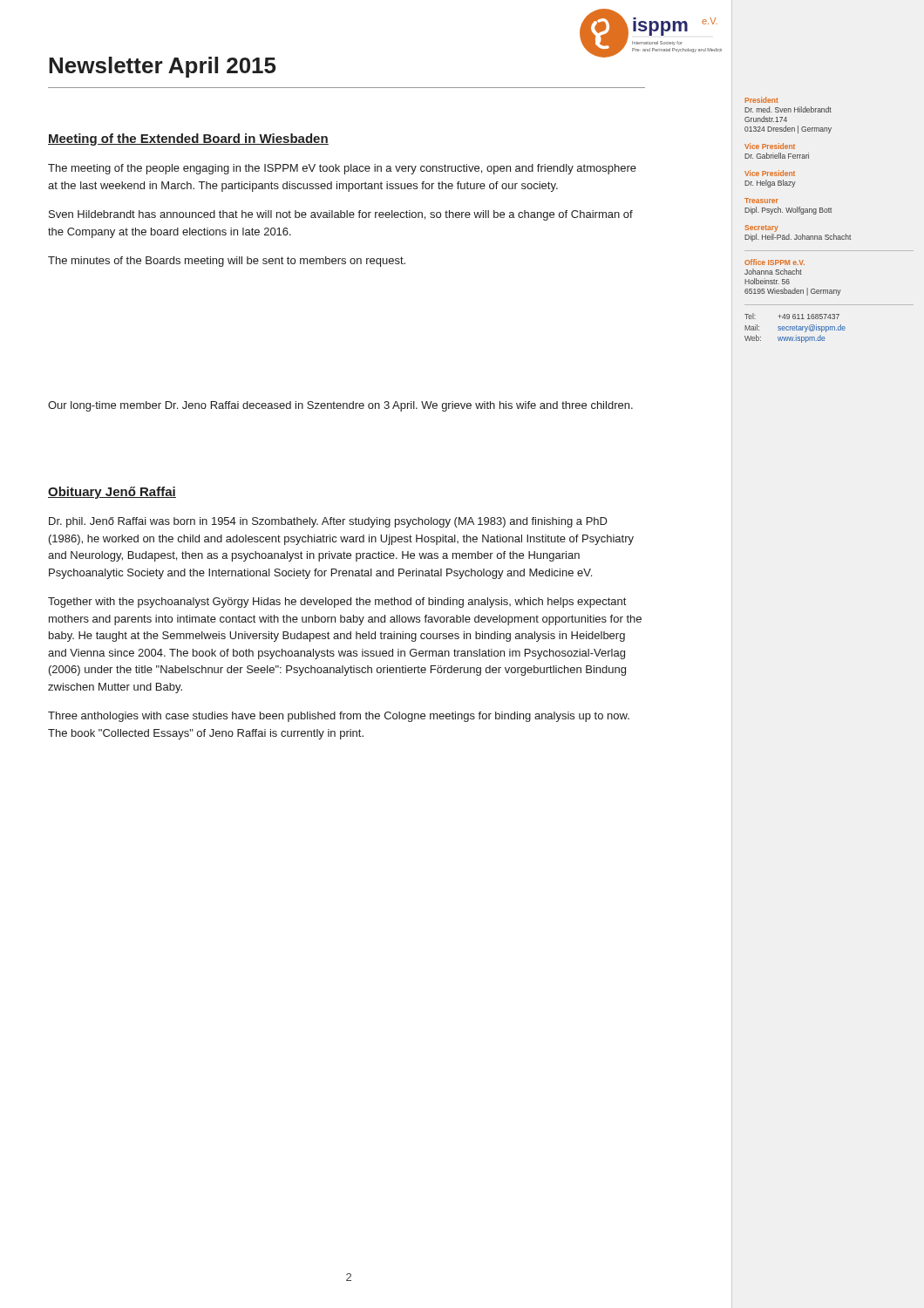The height and width of the screenshot is (1308, 924).
Task: Click on the text with the text "Vice President Dr. Helga Blazy"
Action: pos(770,173)
